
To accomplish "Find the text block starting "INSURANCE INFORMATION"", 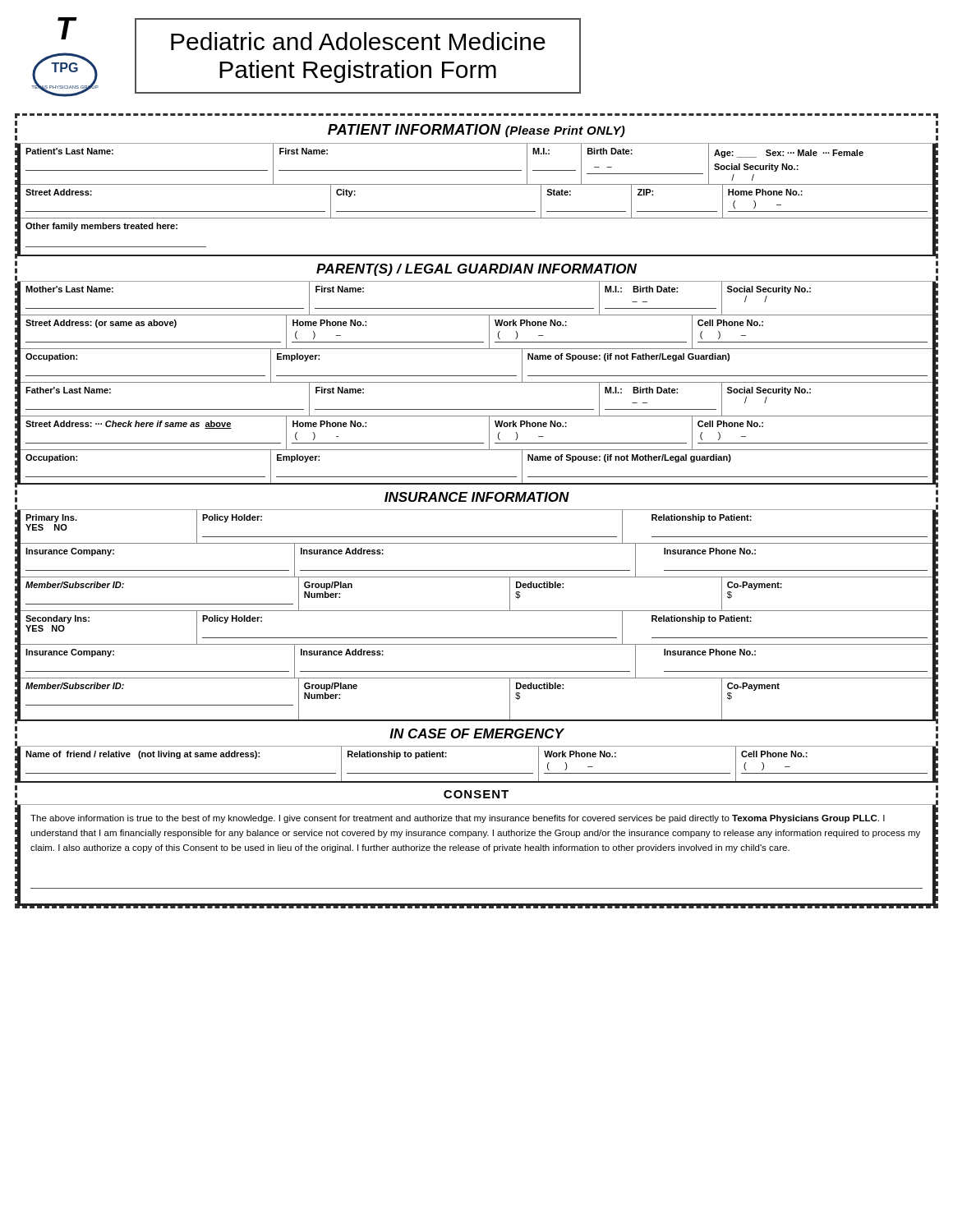I will click(x=476, y=497).
